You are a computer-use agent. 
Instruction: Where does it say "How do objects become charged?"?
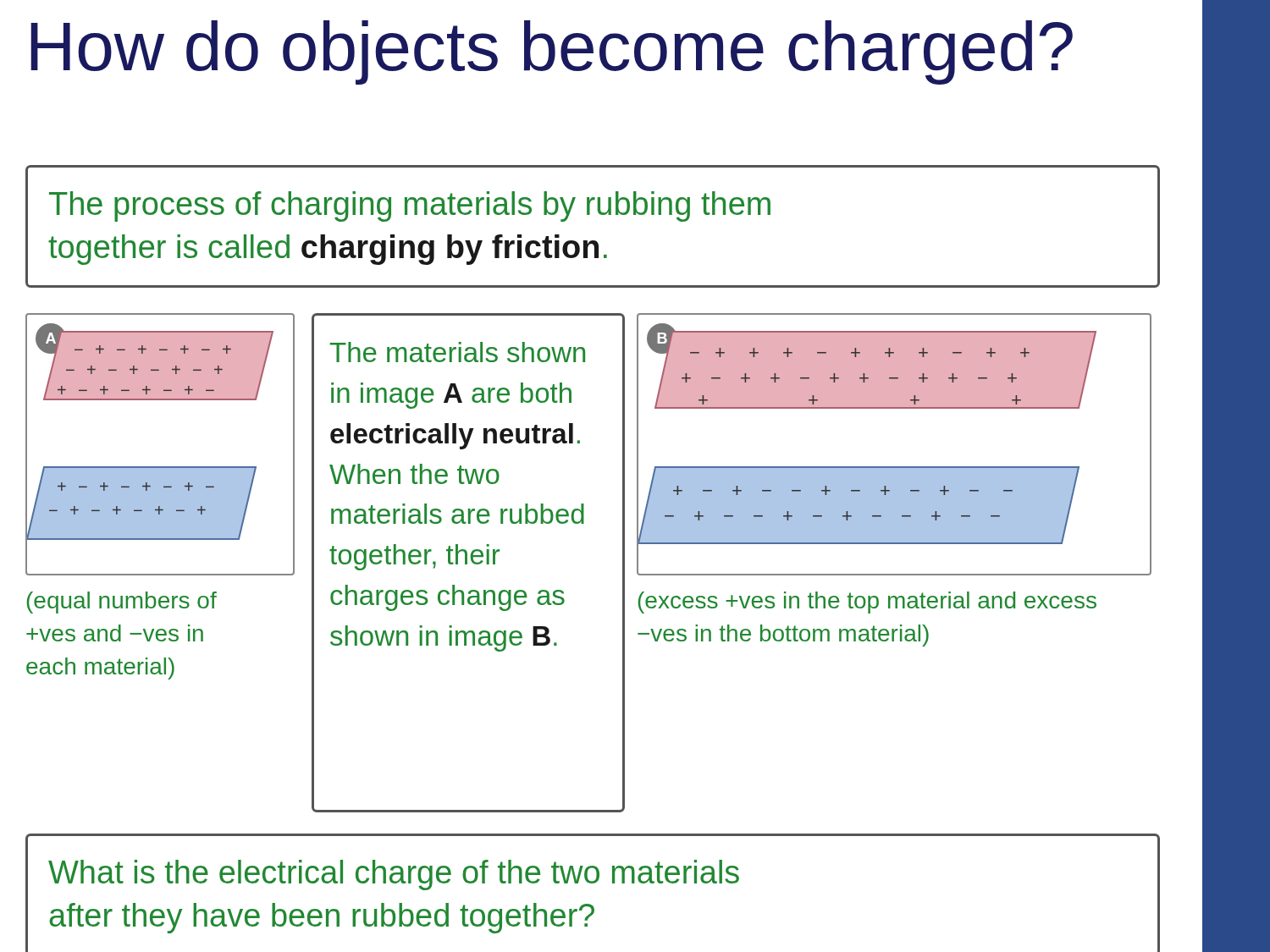pyautogui.click(x=550, y=47)
